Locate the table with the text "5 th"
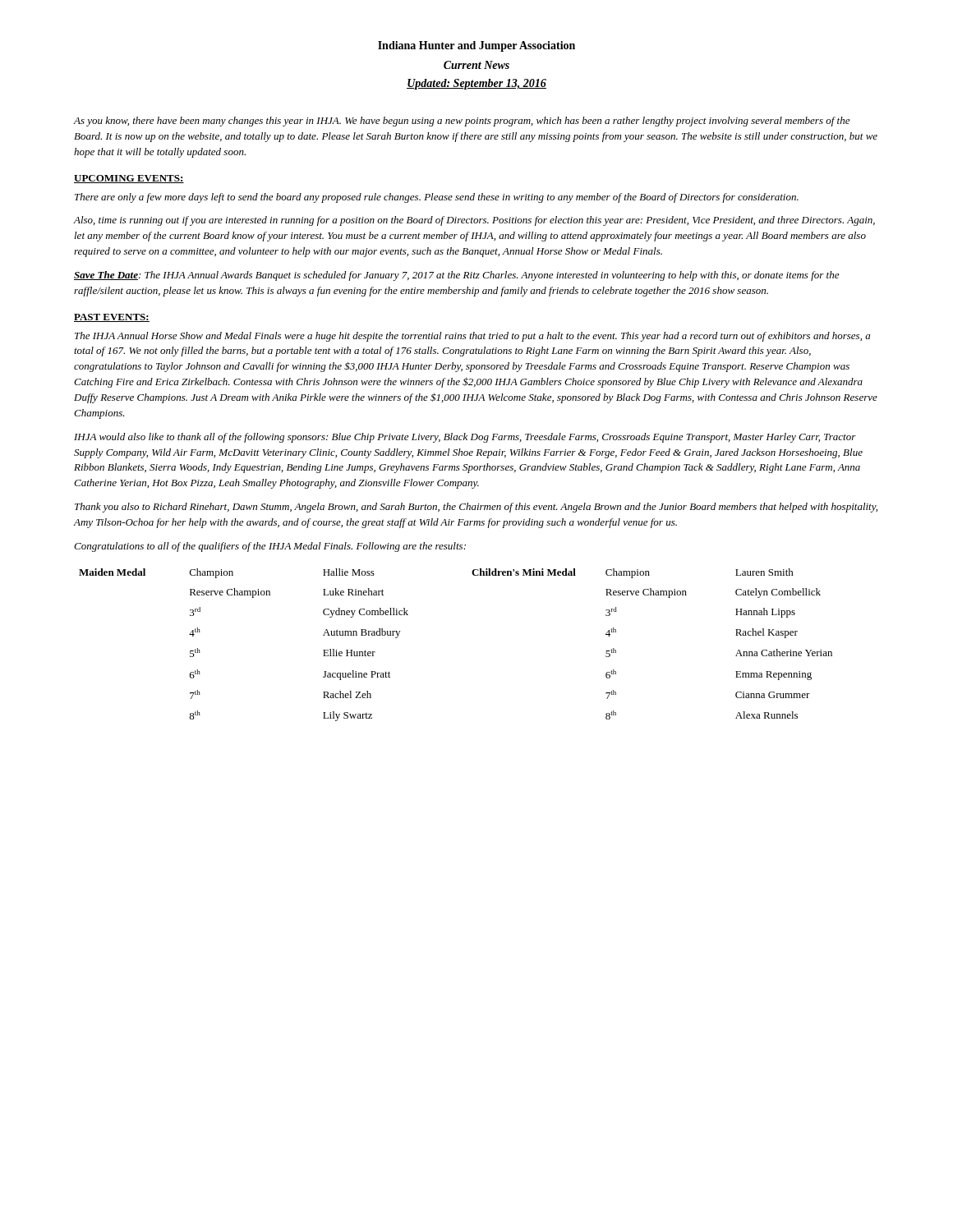Screen dimensions: 1232x953 click(x=476, y=644)
